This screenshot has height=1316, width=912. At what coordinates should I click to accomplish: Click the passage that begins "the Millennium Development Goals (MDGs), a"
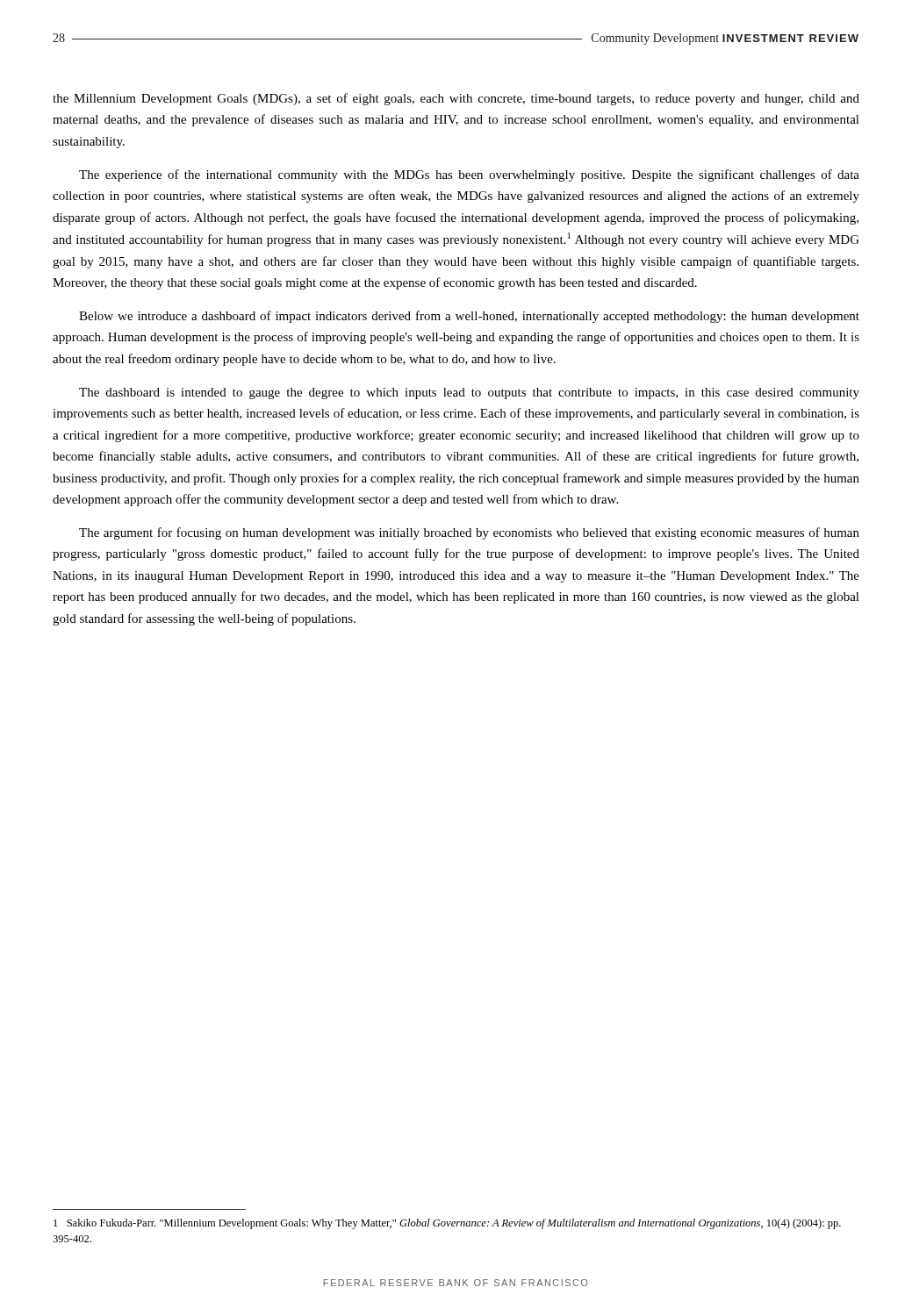click(x=456, y=358)
